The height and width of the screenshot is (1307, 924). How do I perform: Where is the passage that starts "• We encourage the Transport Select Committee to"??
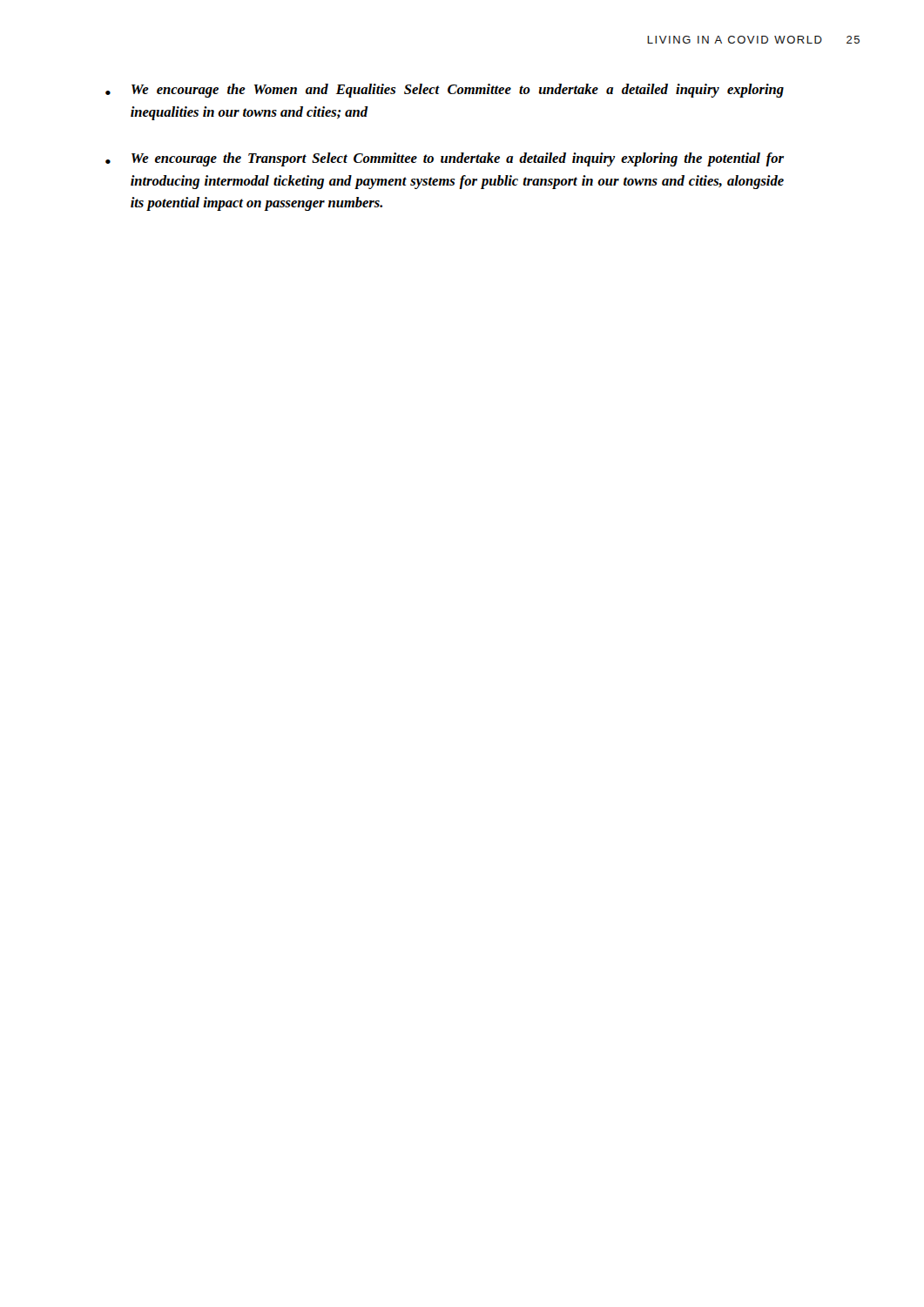tap(444, 181)
